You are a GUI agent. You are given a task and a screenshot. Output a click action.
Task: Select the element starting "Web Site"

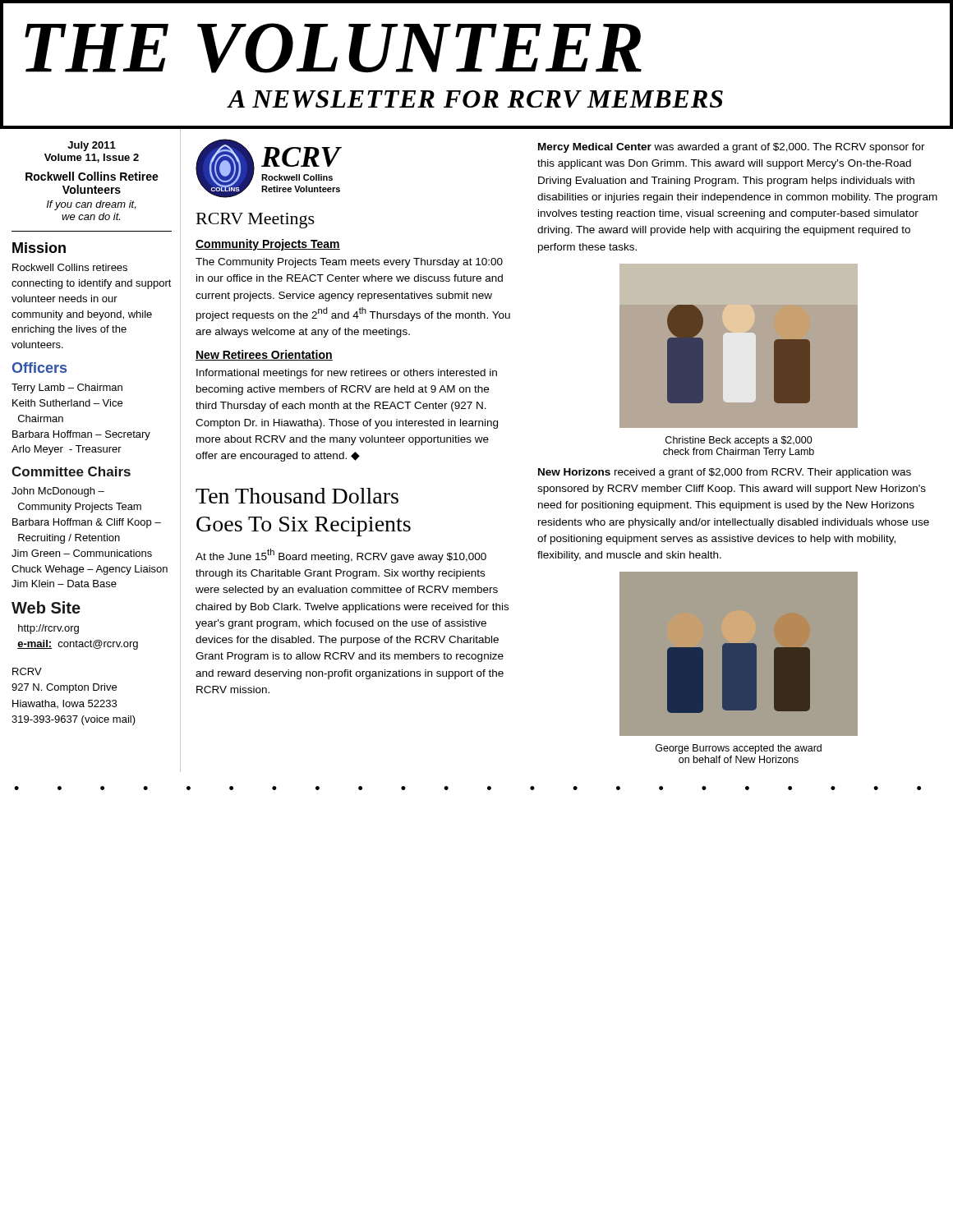(46, 608)
